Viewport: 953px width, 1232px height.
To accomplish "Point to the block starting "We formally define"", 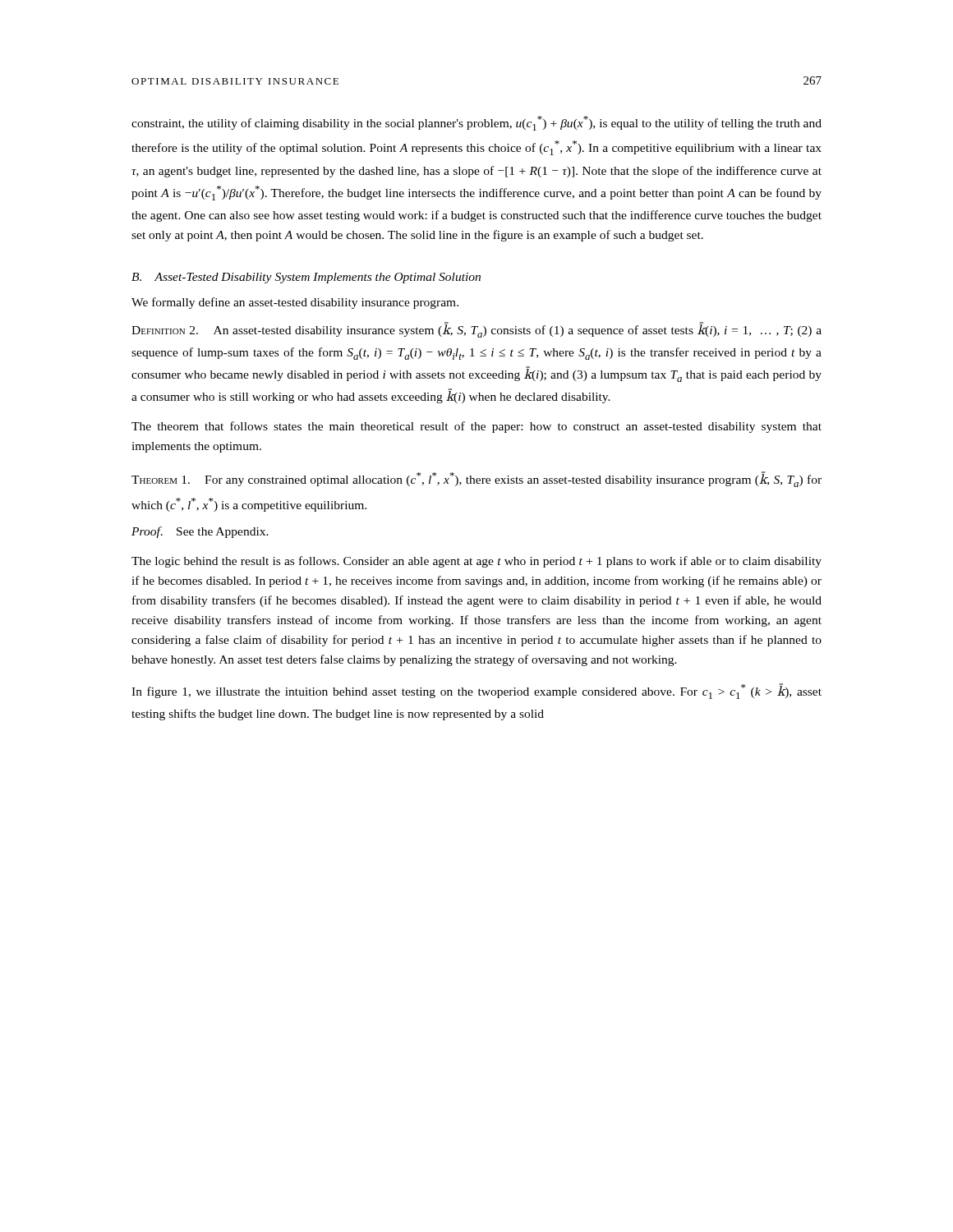I will coord(295,303).
